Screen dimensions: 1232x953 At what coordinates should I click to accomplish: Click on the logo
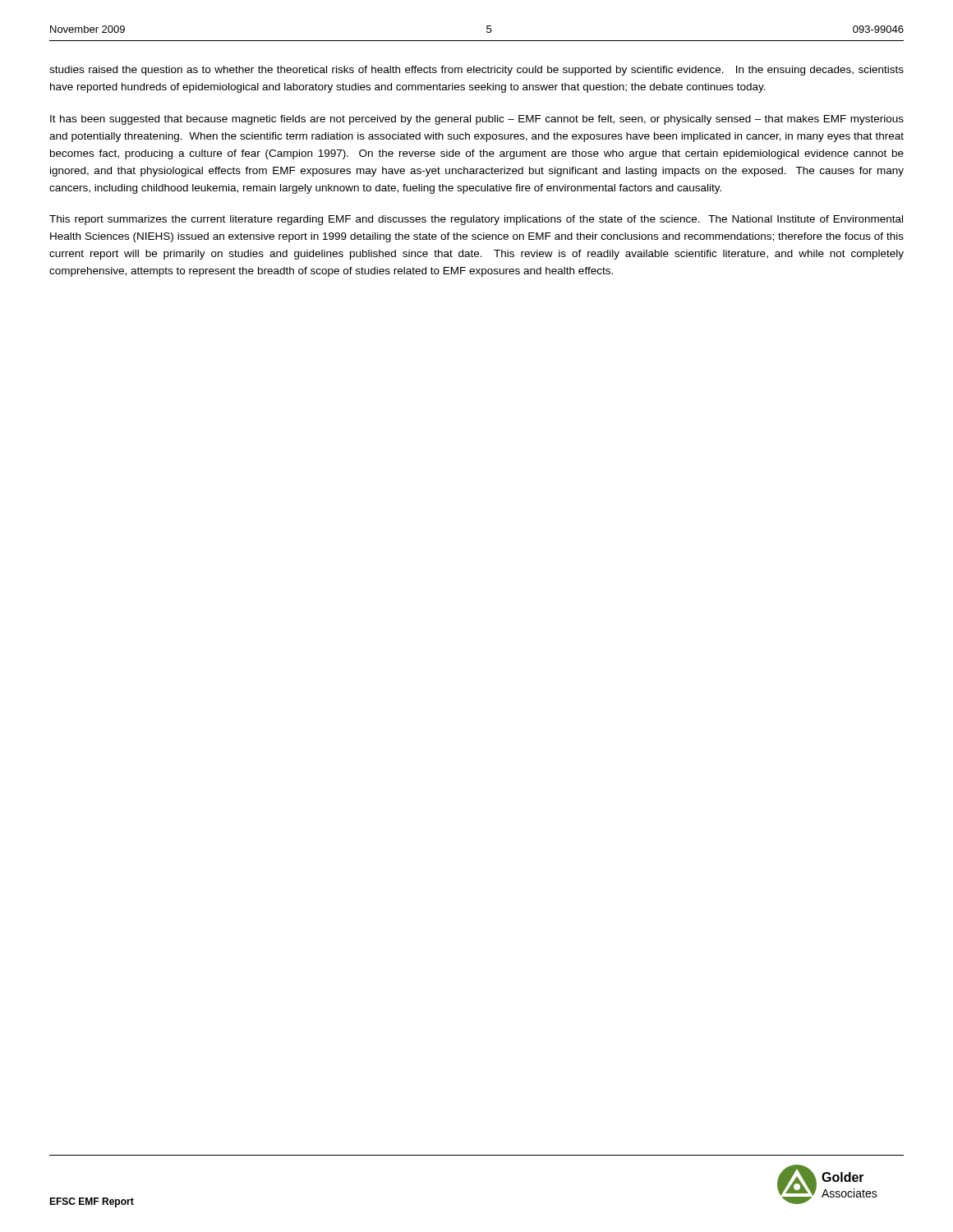(x=838, y=1185)
